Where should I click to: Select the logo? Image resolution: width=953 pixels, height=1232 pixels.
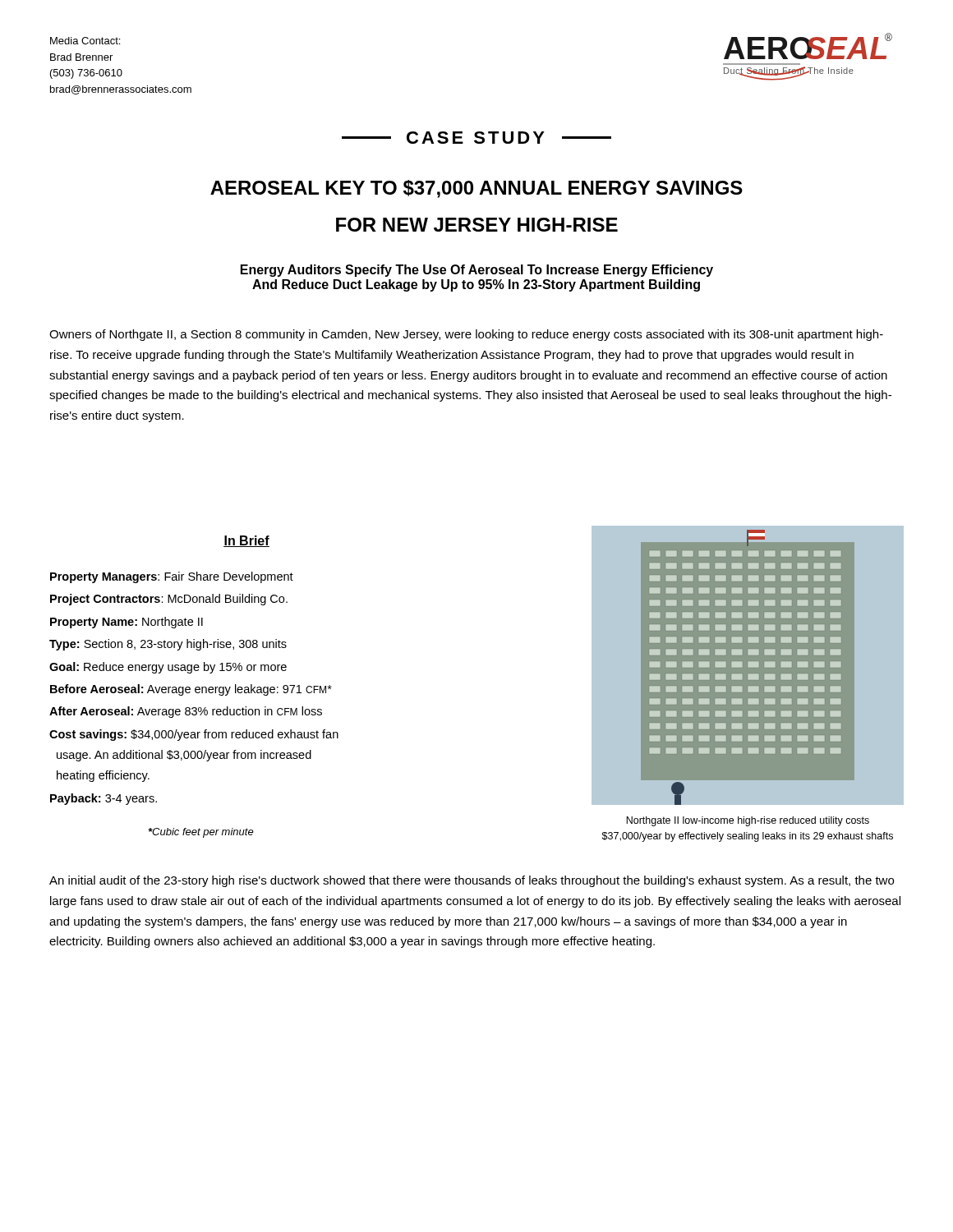tap(813, 53)
